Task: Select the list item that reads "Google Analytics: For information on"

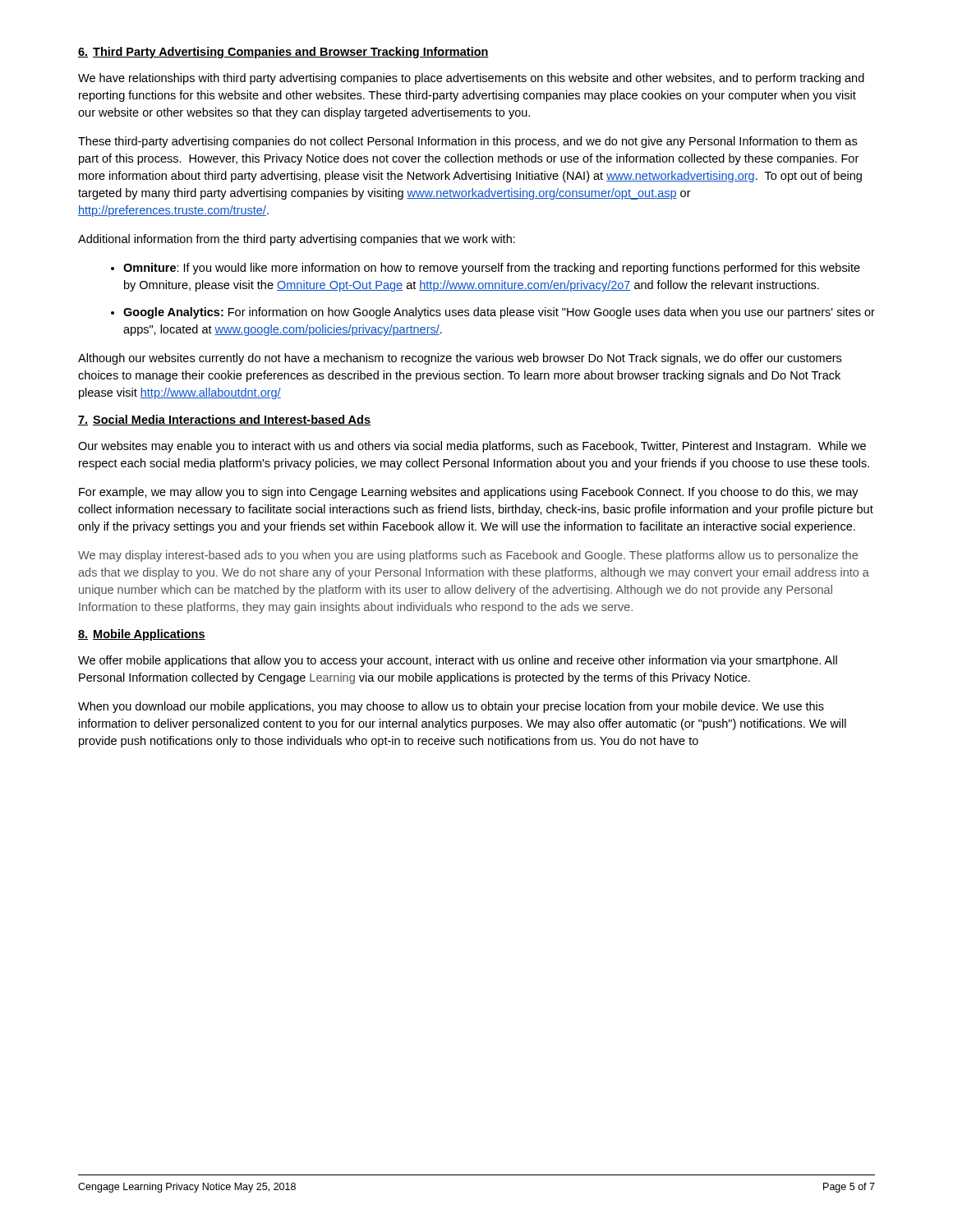Action: 499,321
